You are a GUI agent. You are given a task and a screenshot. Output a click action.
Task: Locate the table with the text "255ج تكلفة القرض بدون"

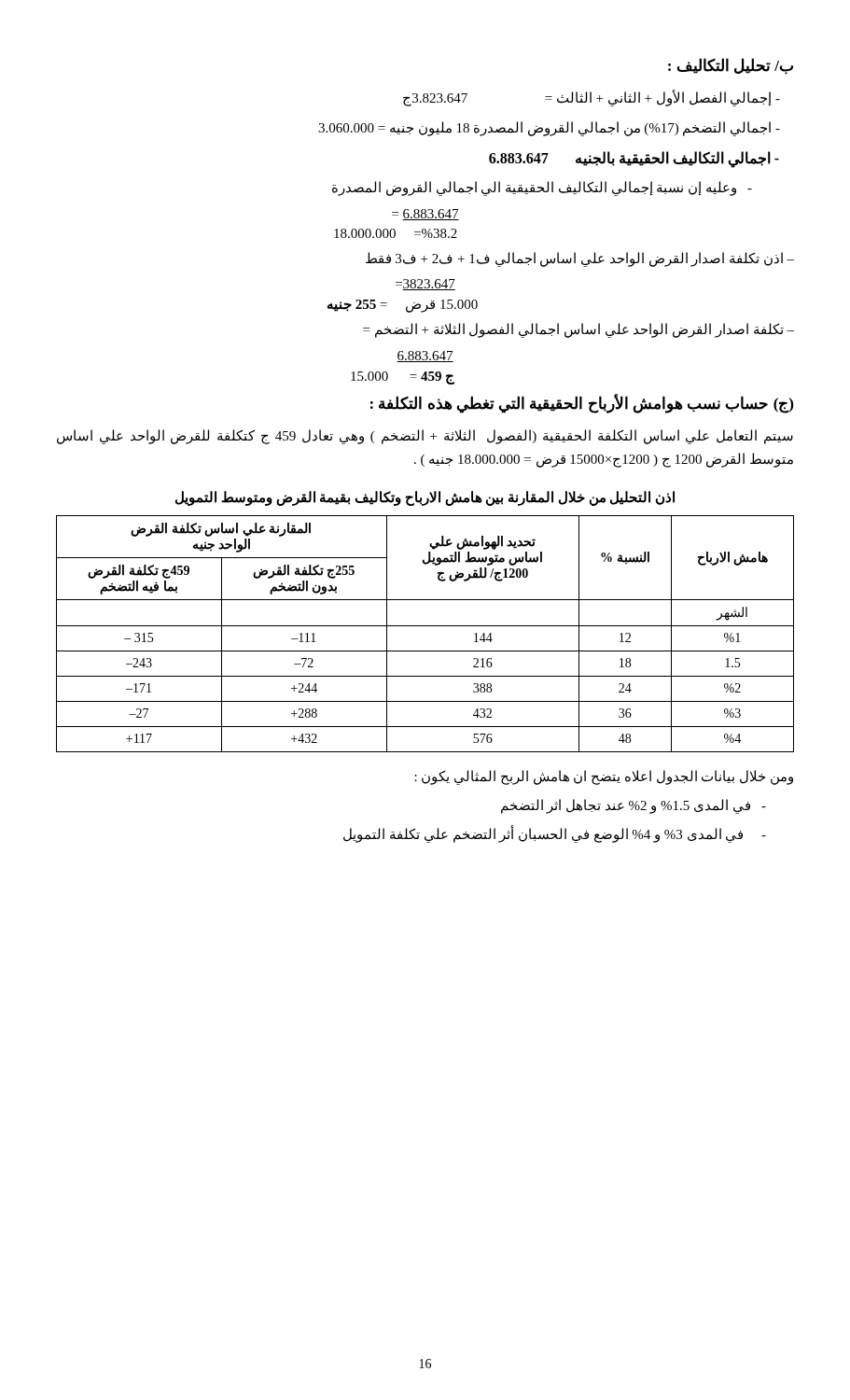pos(425,633)
